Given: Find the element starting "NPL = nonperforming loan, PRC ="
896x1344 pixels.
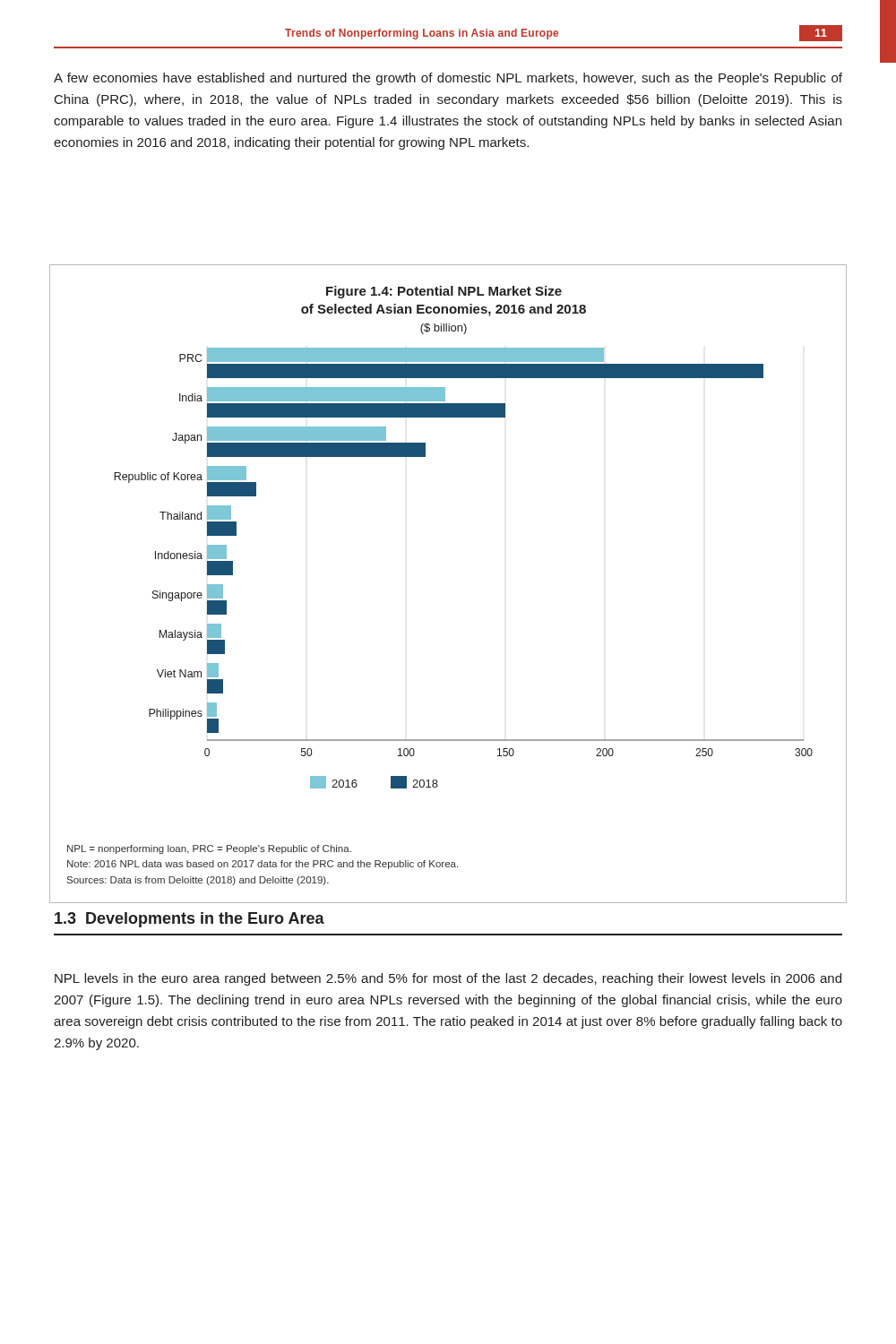Looking at the screenshot, I should (x=263, y=864).
